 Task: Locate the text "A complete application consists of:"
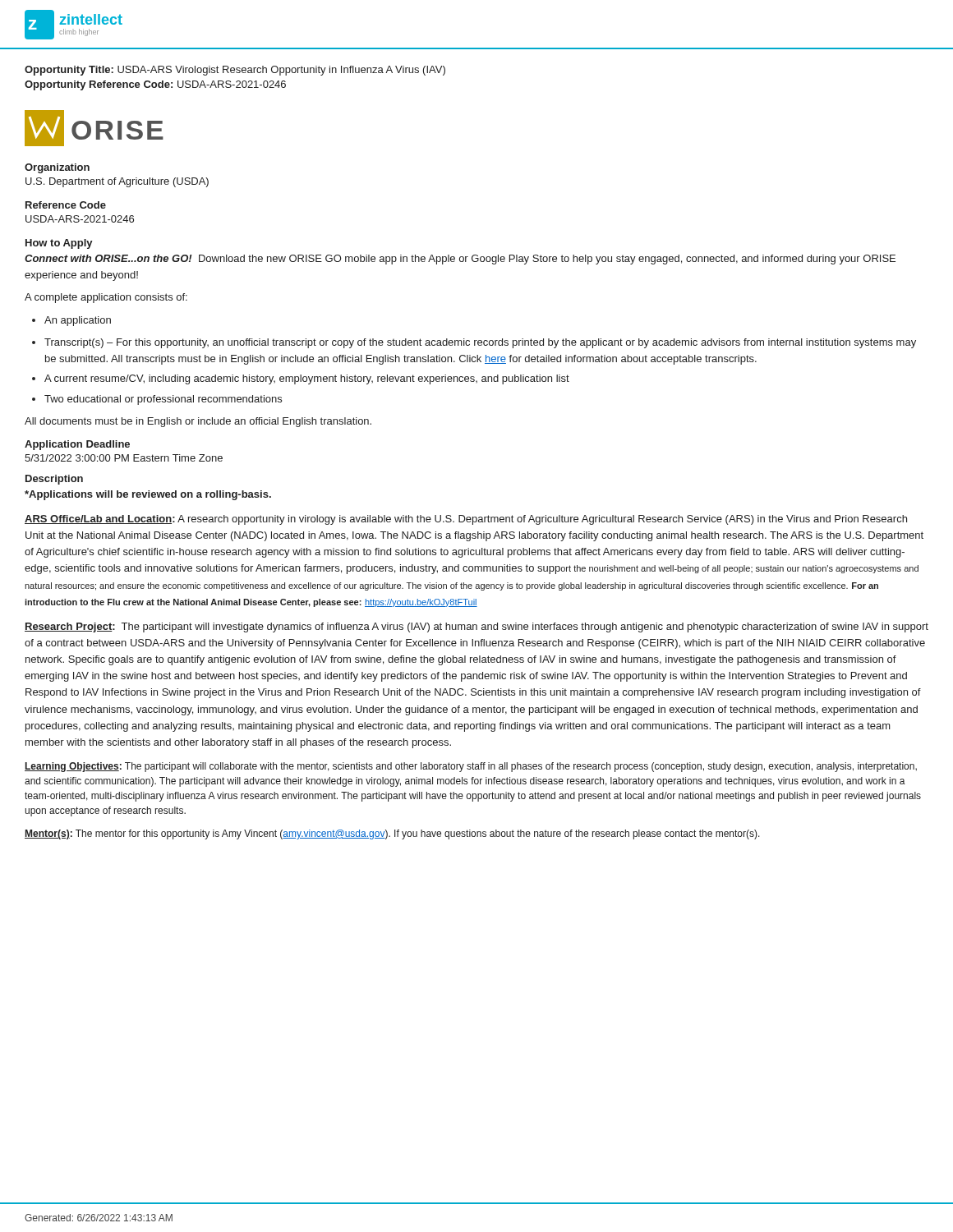106,297
